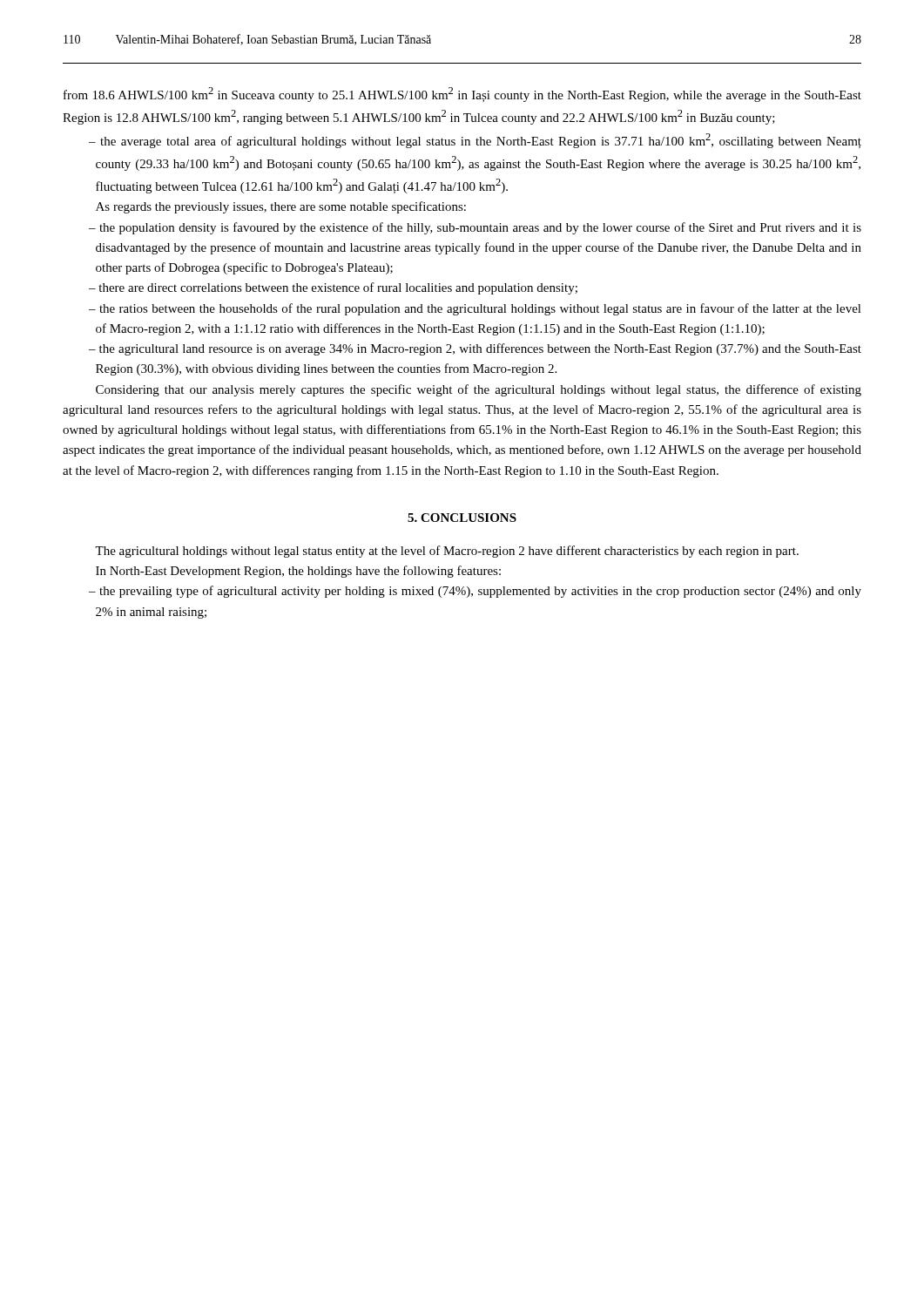The height and width of the screenshot is (1307, 924).
Task: Click on the text block that says "– the average"
Action: [x=462, y=163]
